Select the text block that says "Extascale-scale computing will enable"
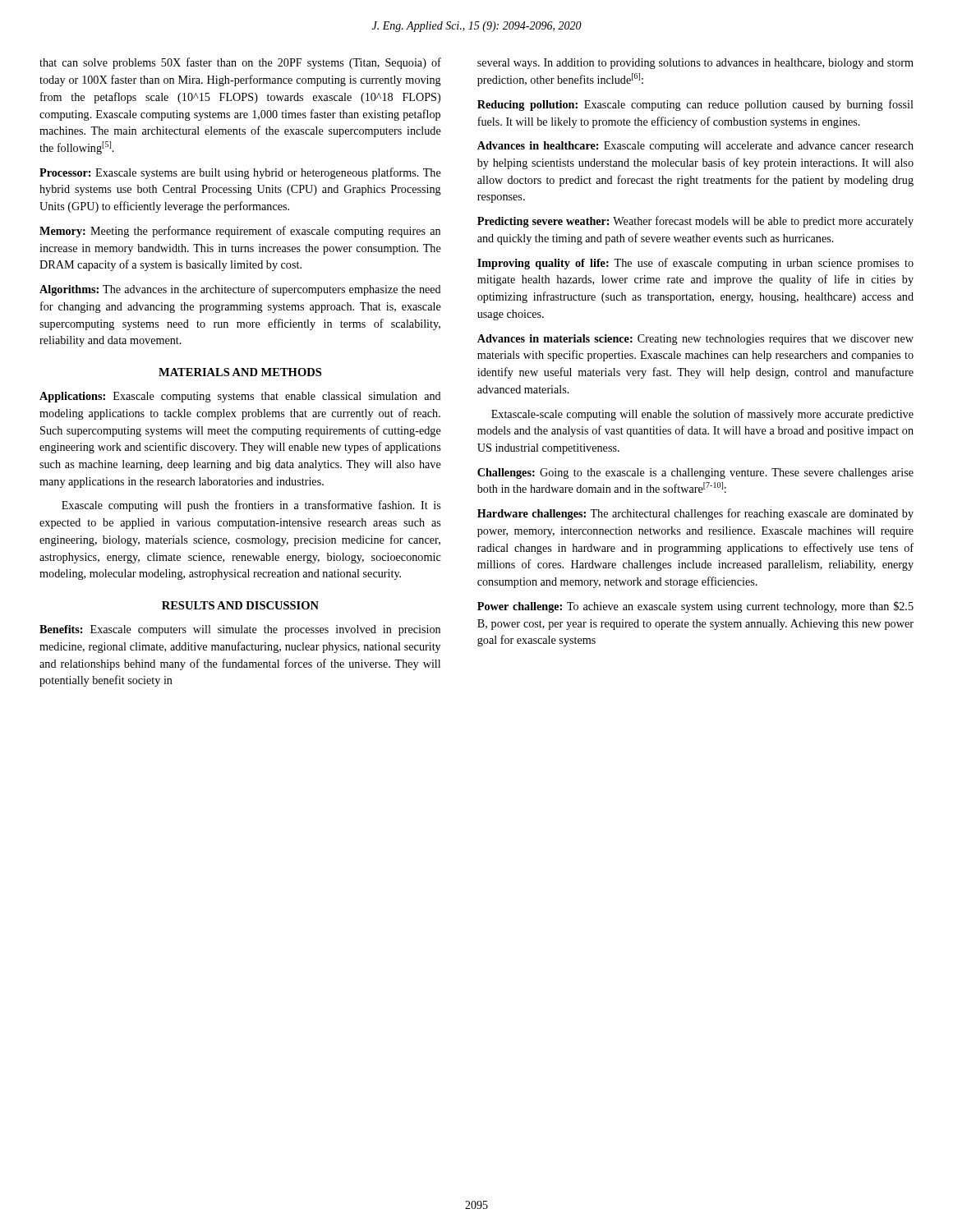 (x=695, y=431)
